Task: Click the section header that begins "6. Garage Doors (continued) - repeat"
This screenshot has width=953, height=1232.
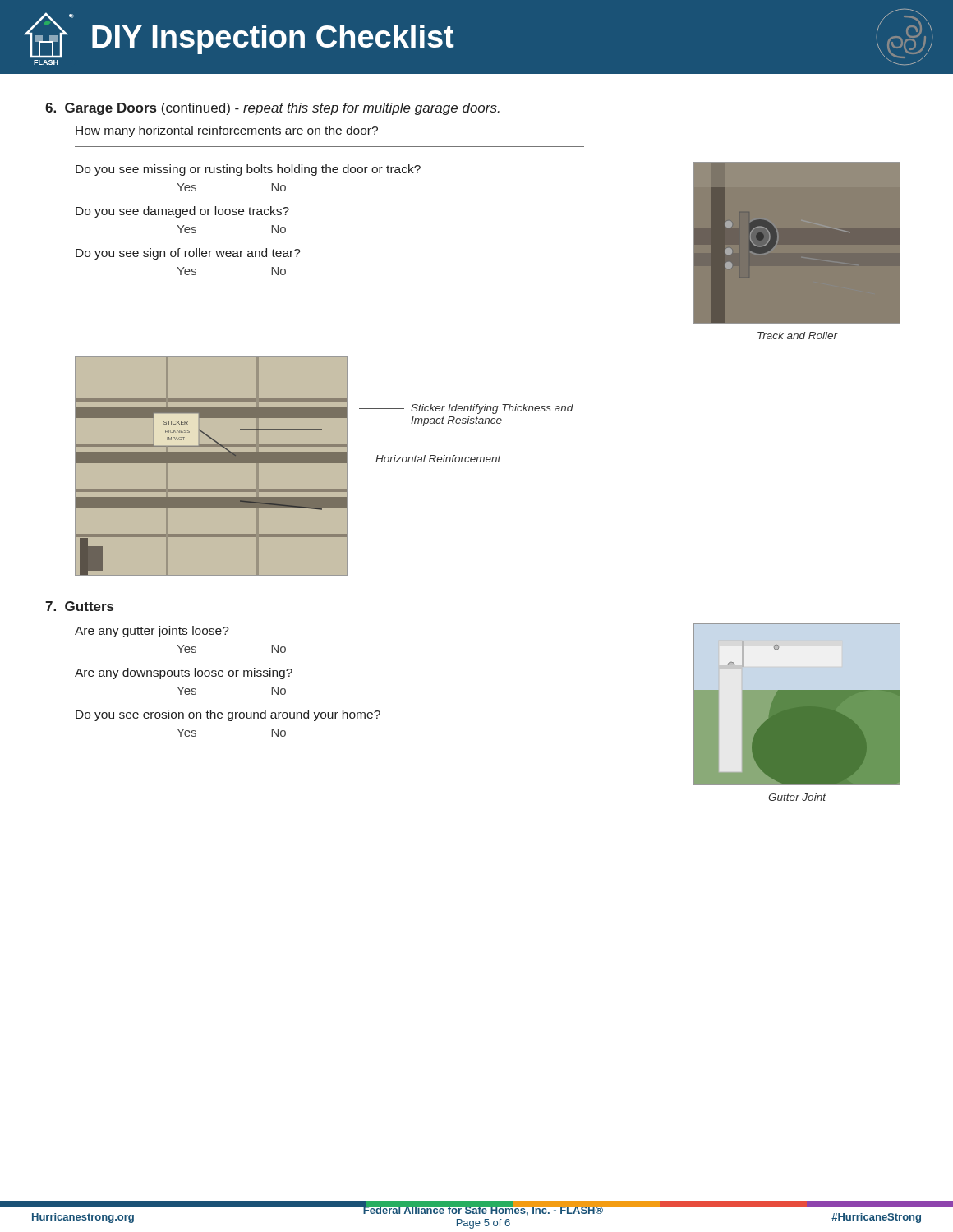Action: 273,108
